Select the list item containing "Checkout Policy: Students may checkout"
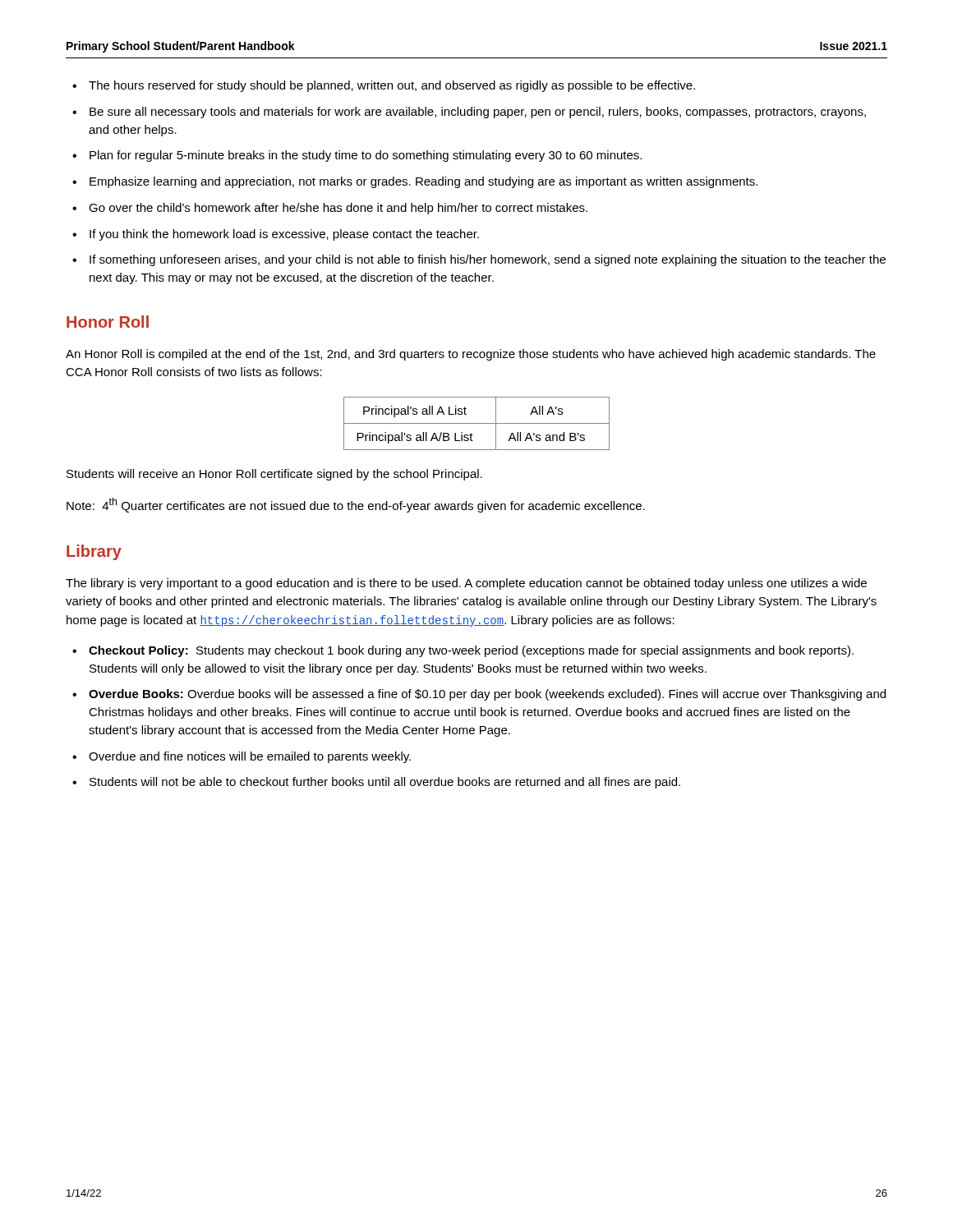Image resolution: width=953 pixels, height=1232 pixels. pos(473,659)
